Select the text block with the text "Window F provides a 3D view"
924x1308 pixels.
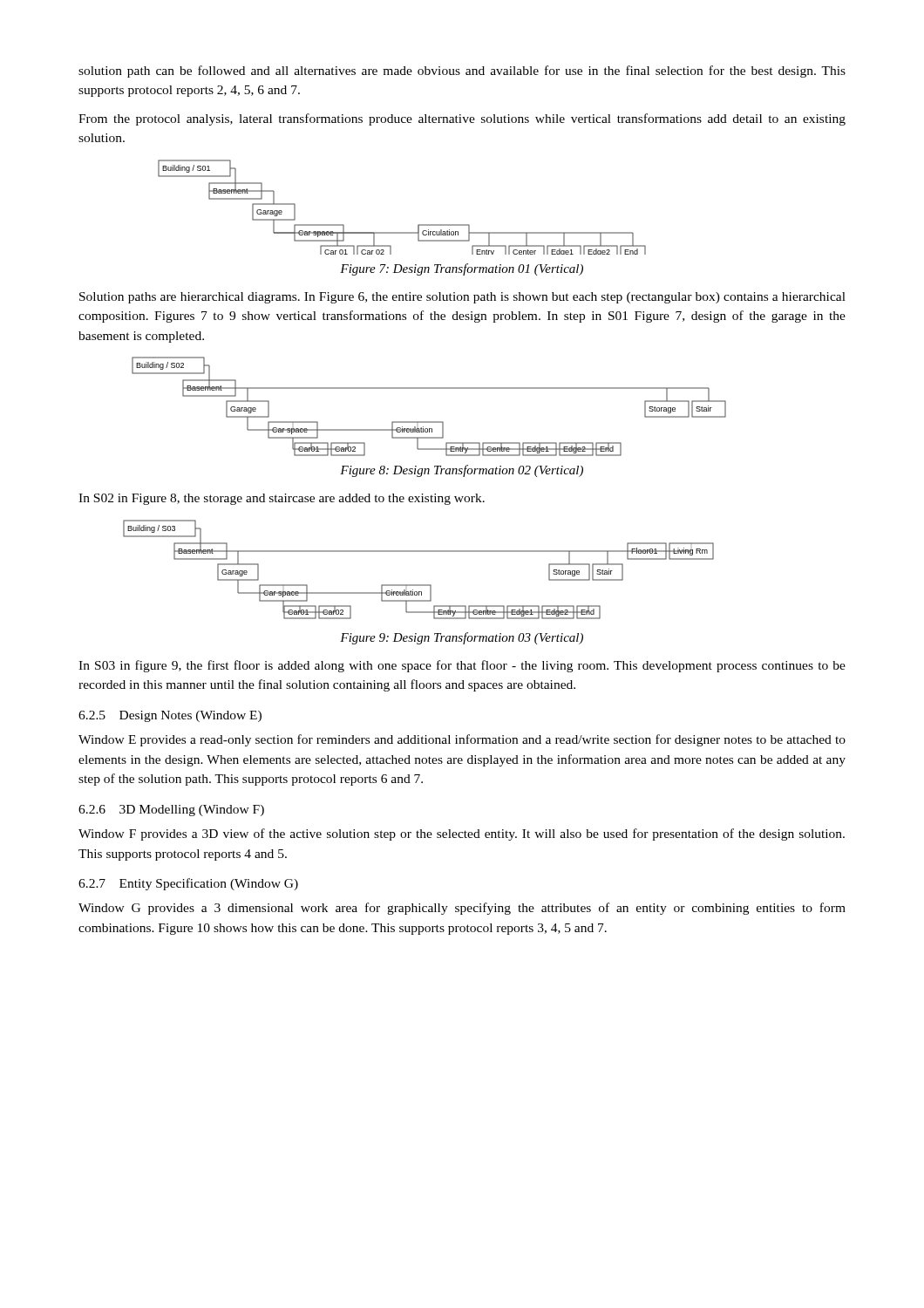[462, 844]
